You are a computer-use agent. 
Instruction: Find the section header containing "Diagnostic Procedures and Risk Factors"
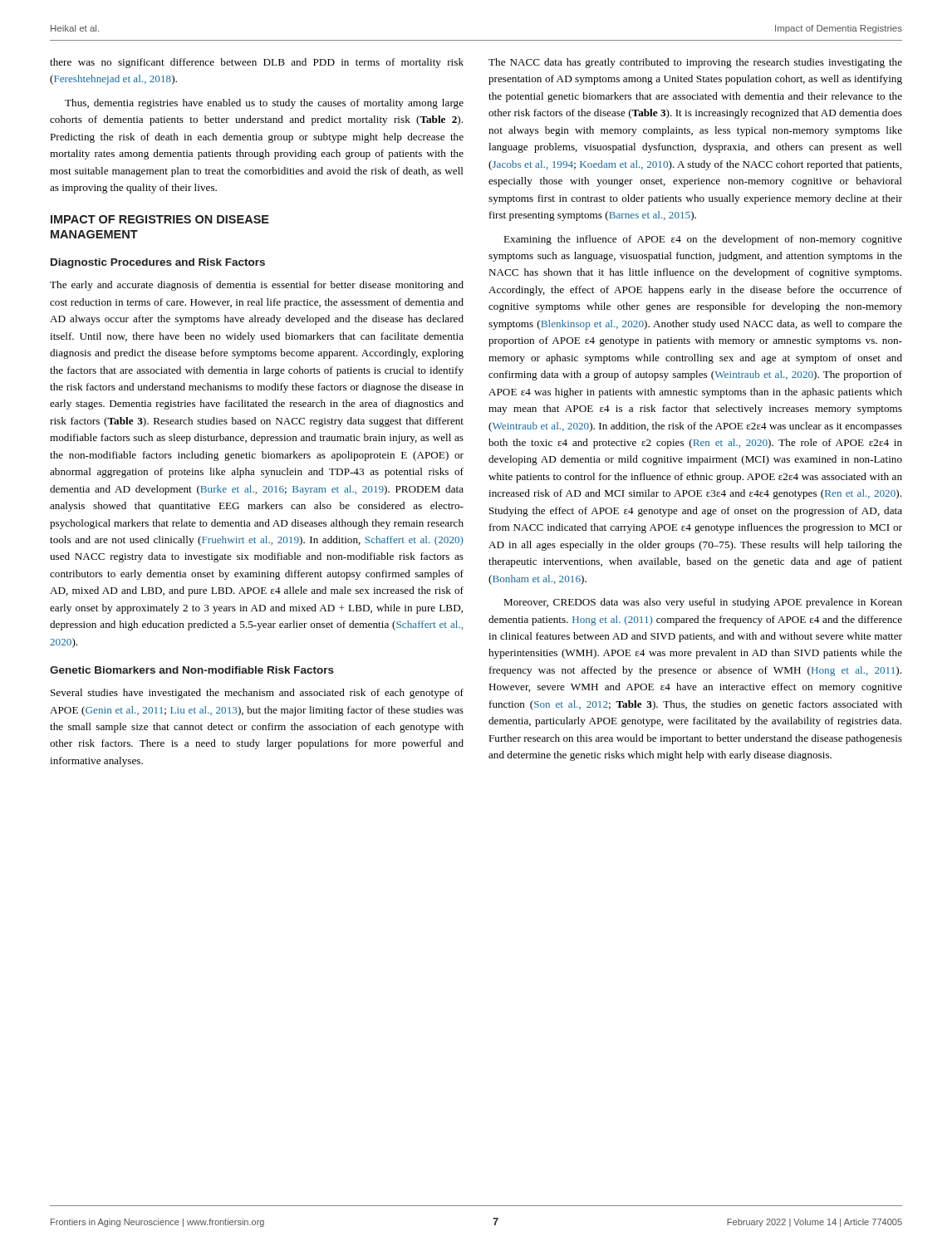(158, 262)
